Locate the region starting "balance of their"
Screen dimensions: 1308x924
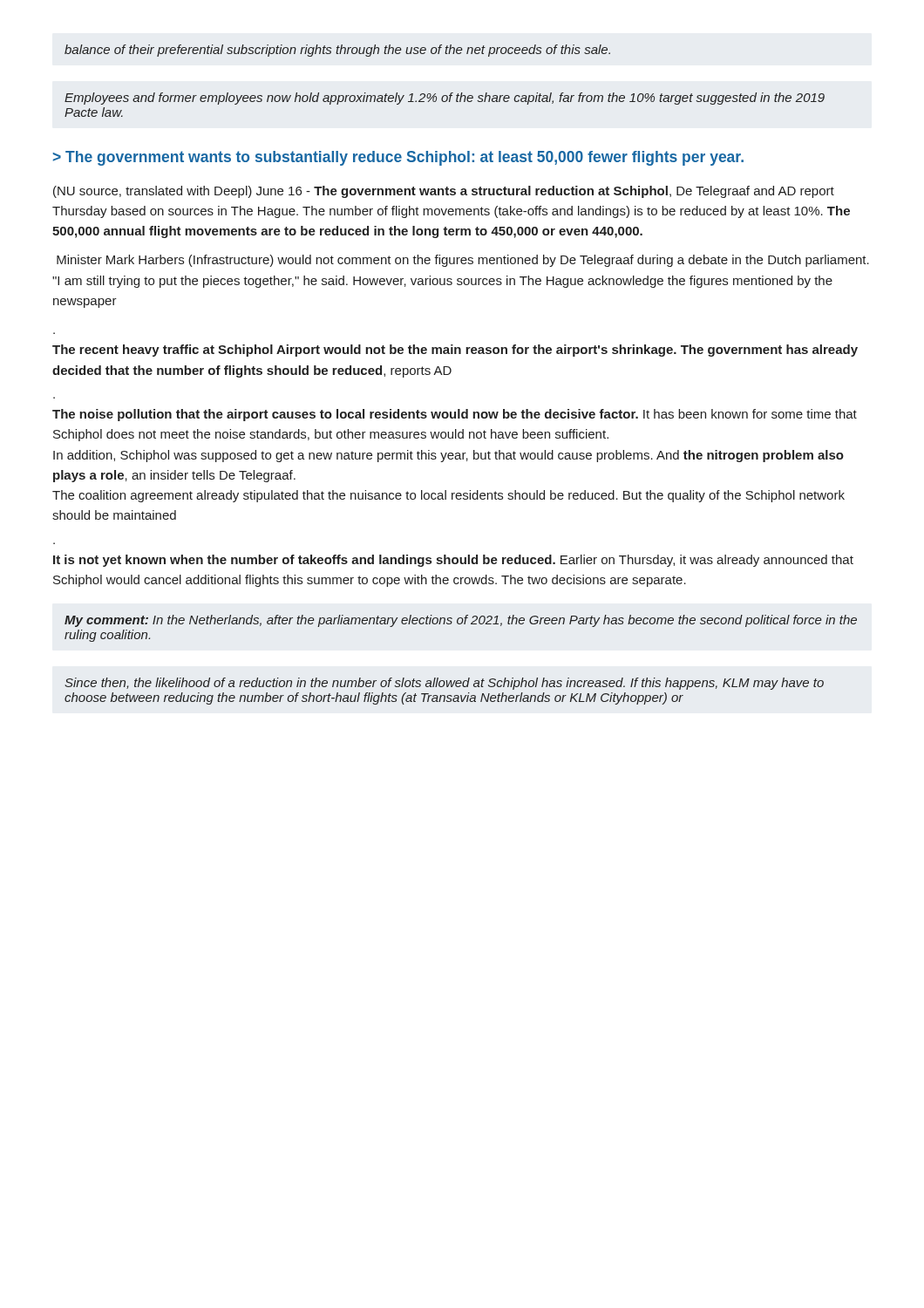click(x=338, y=49)
